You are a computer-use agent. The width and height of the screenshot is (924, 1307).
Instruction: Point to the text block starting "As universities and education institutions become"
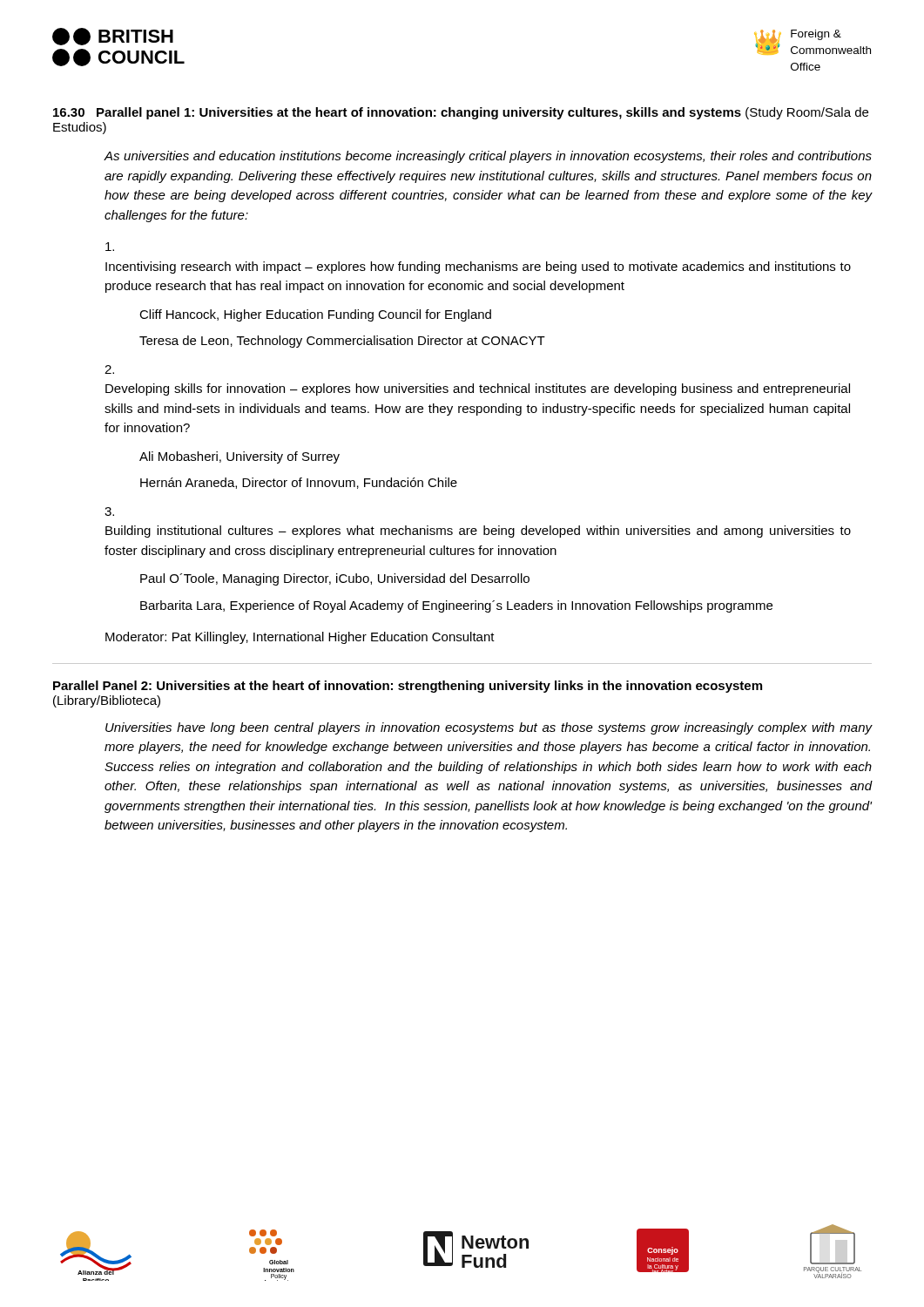coord(488,185)
